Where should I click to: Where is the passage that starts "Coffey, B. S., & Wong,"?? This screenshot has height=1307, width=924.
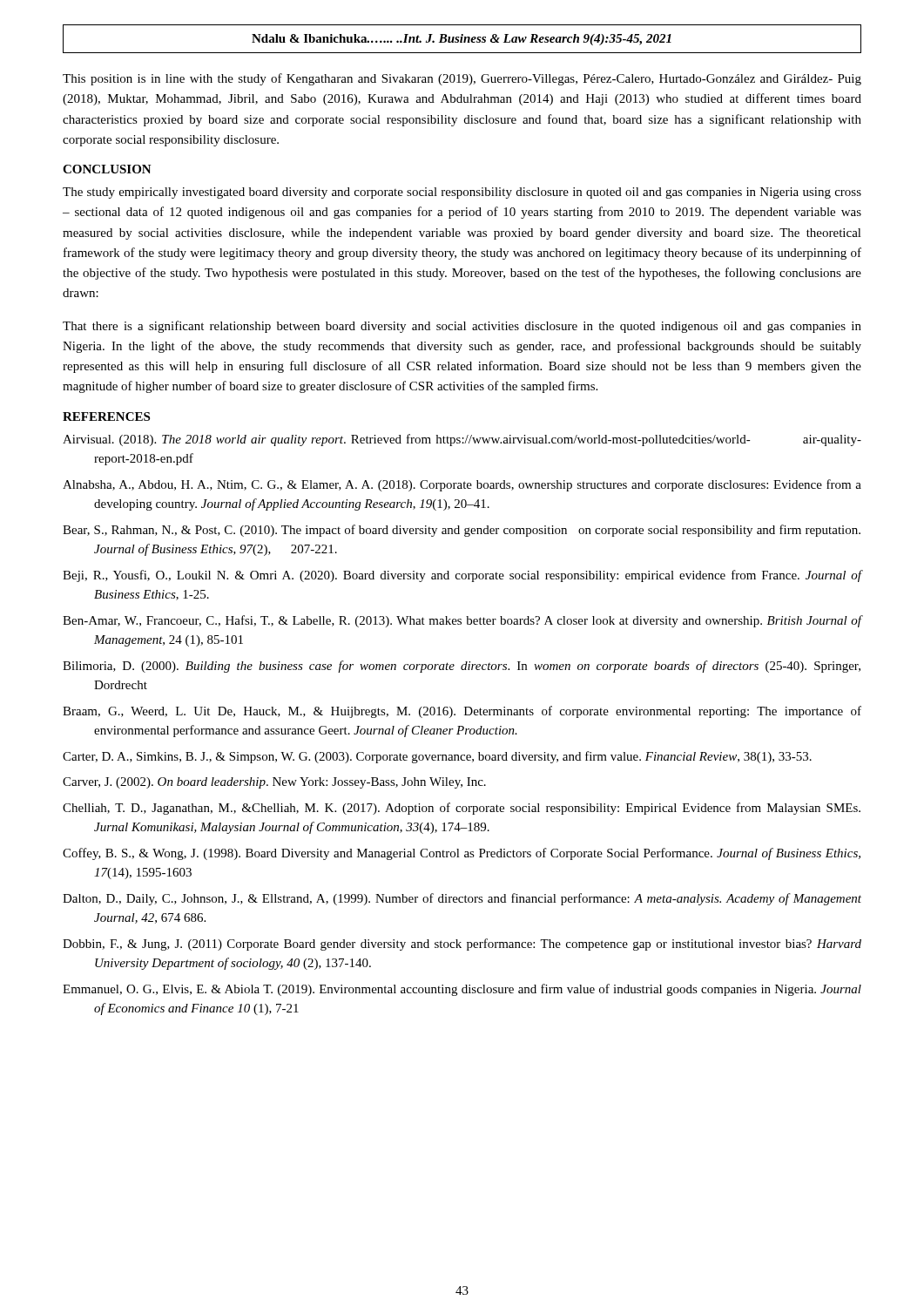(x=462, y=862)
